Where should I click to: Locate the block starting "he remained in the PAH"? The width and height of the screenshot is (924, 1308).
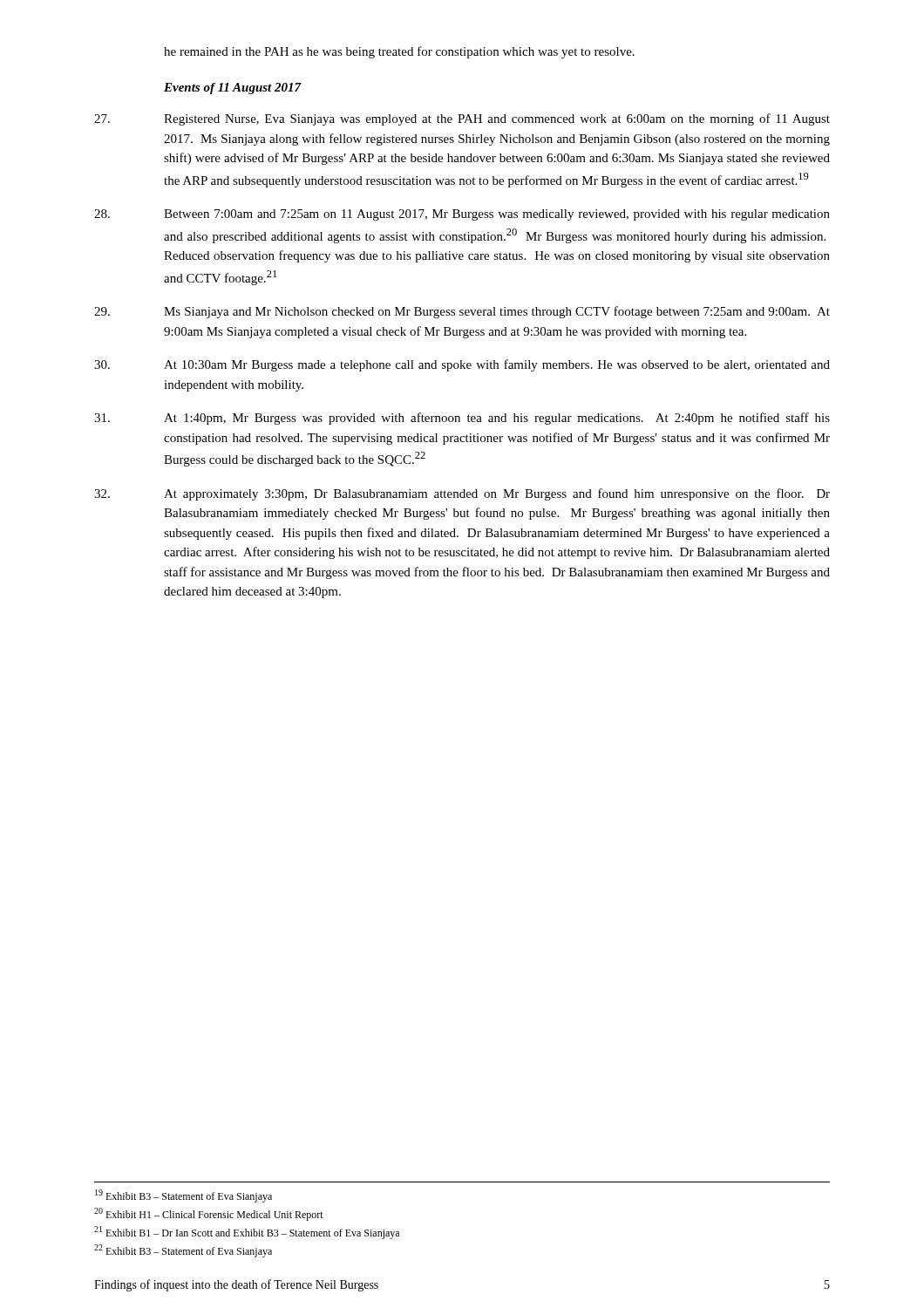[x=399, y=51]
